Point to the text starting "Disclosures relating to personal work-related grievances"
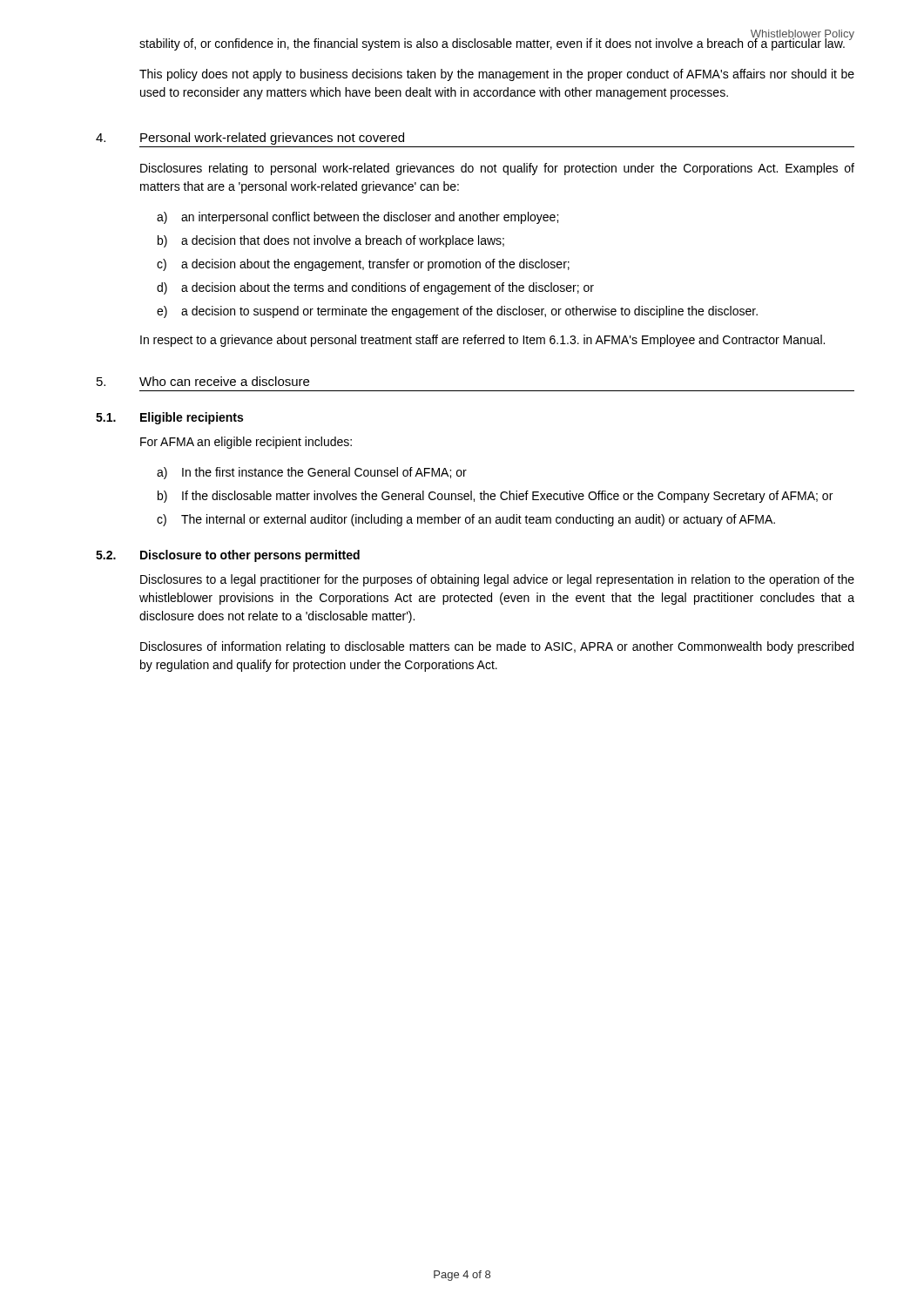Viewport: 924px width, 1307px height. [x=497, y=178]
